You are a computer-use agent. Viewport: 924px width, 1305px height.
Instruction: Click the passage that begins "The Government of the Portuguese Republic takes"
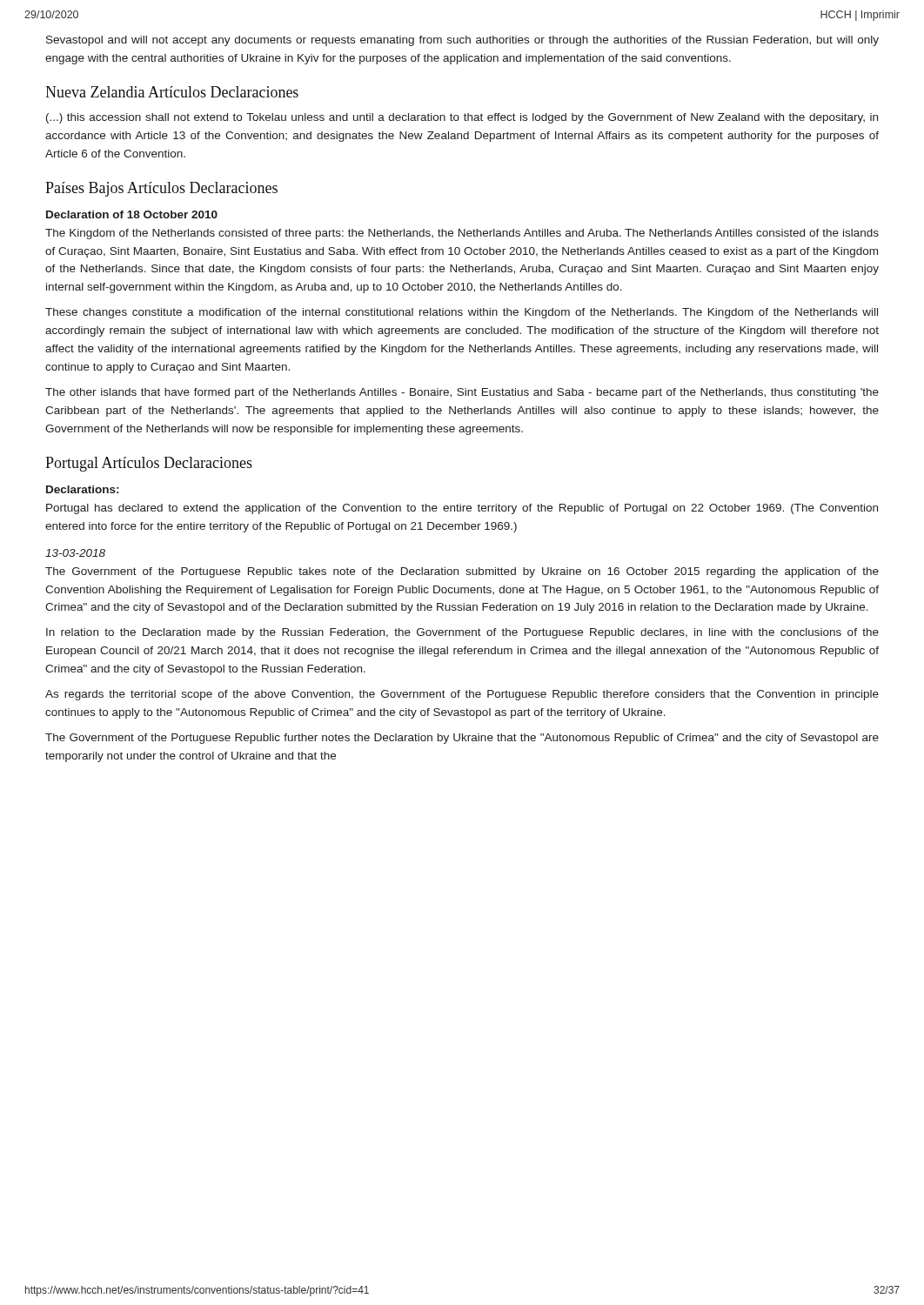click(462, 590)
